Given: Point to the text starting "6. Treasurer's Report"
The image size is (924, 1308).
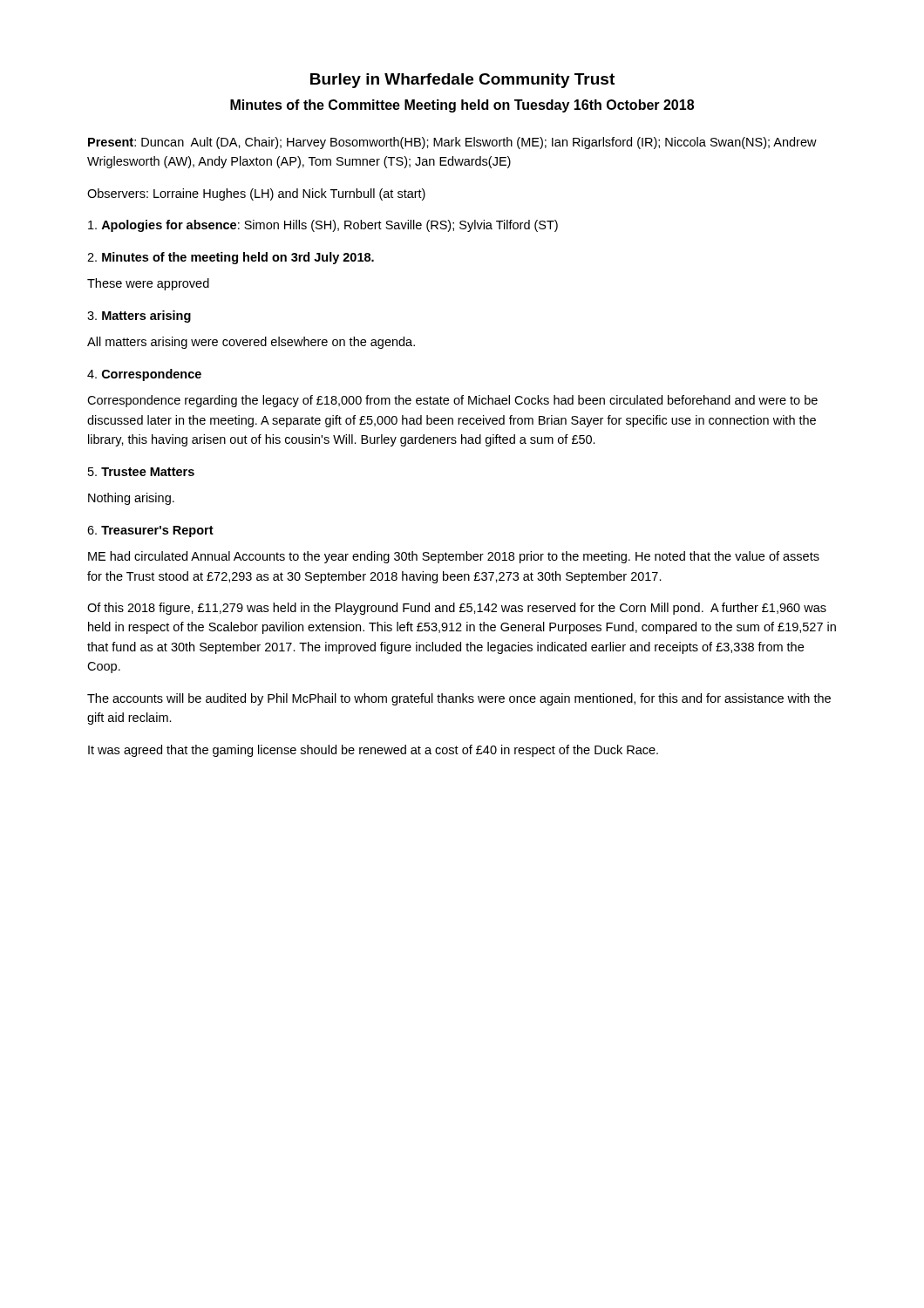Looking at the screenshot, I should pos(150,530).
